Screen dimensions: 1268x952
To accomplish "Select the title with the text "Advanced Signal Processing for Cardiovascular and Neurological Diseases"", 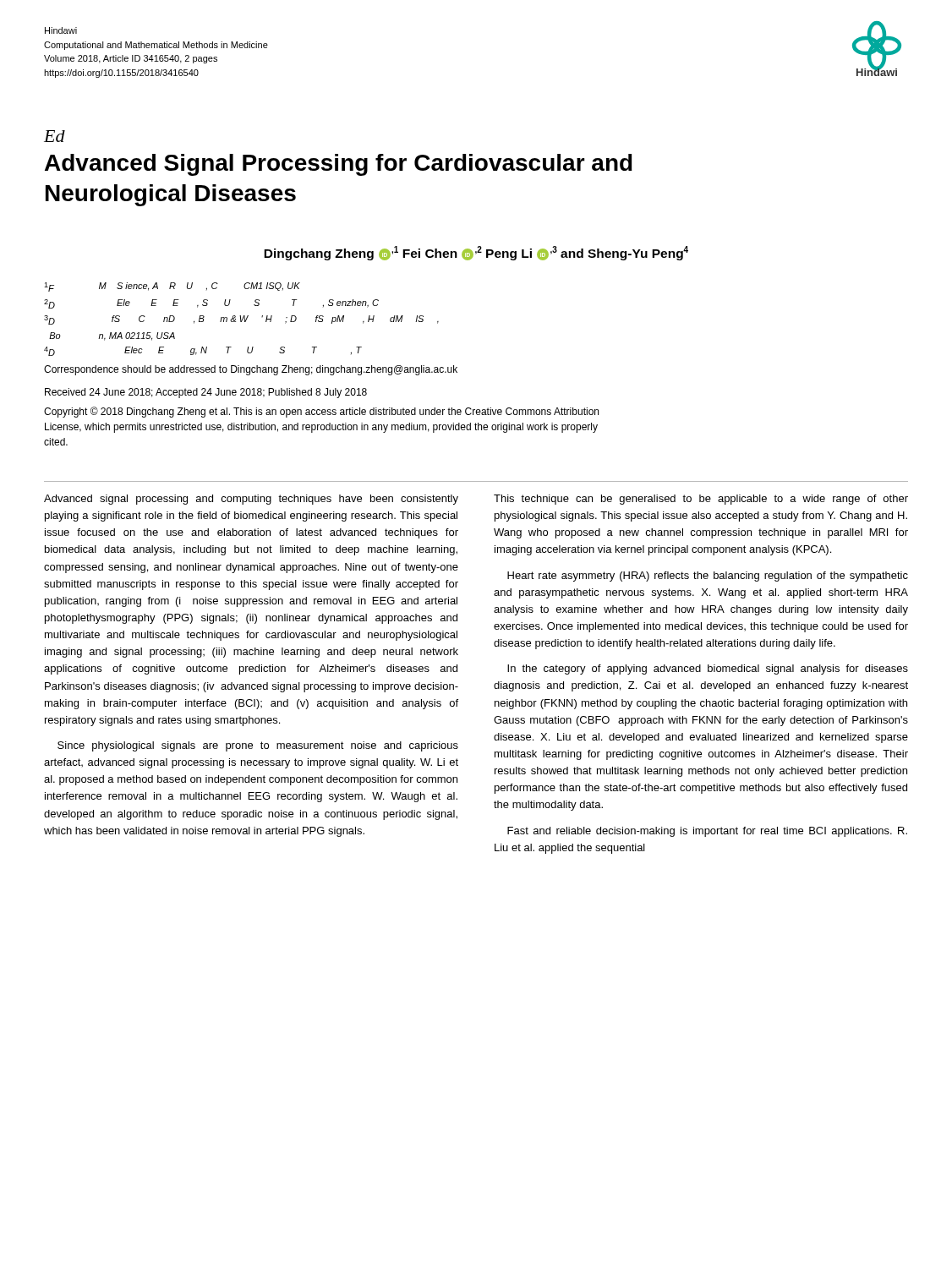I will pos(339,178).
